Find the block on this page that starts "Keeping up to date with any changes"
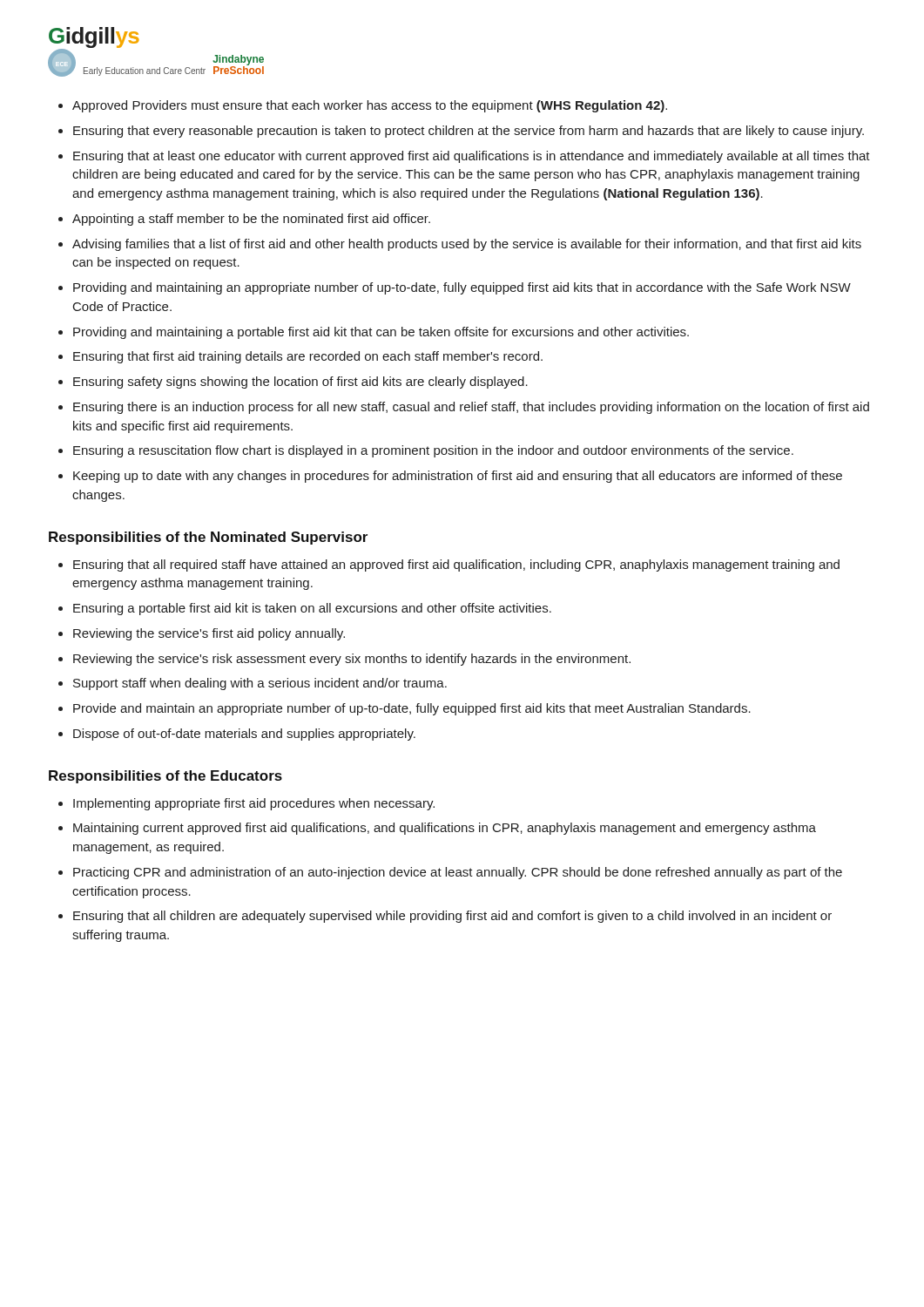 tap(458, 485)
